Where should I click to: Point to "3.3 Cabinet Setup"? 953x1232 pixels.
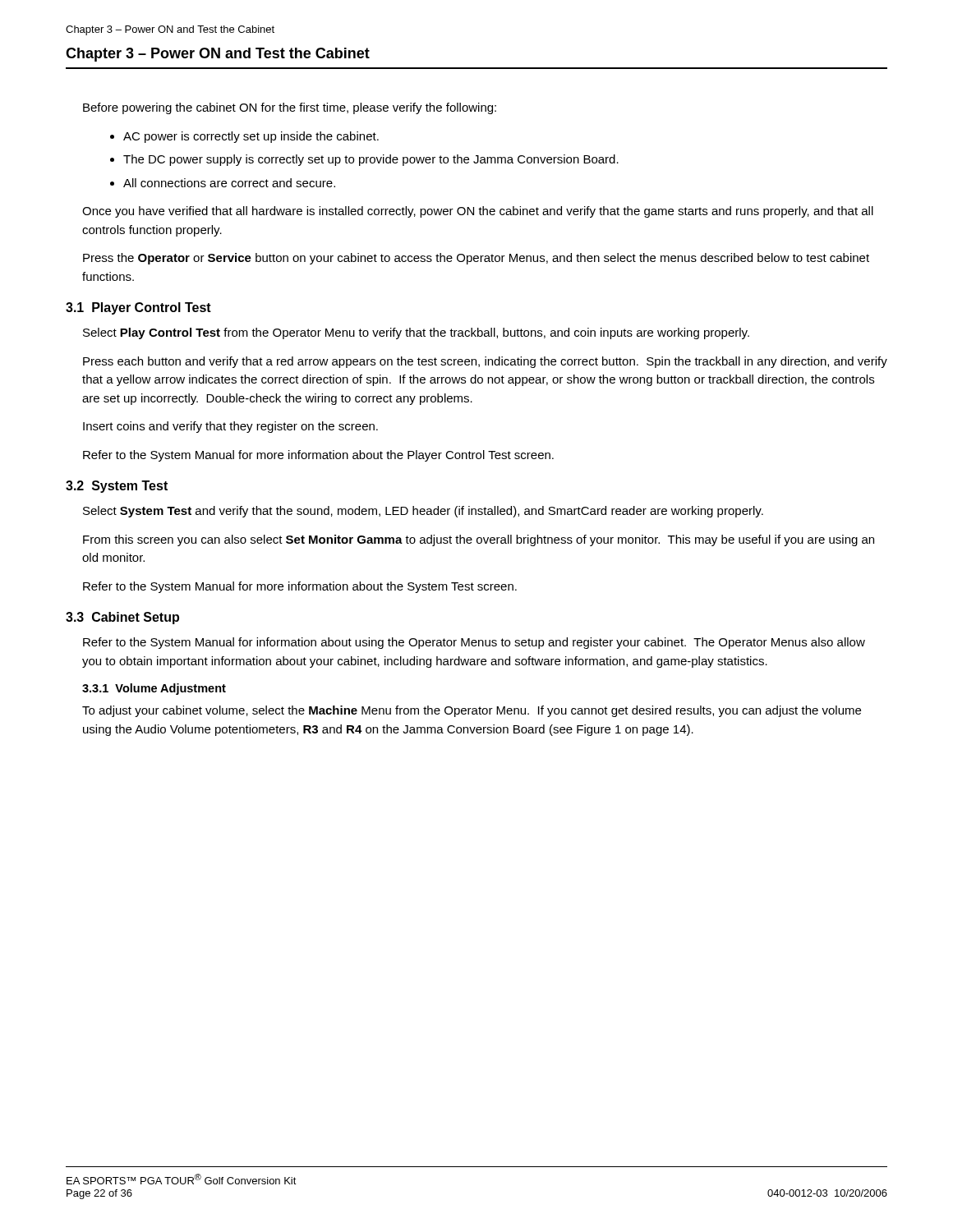[123, 617]
